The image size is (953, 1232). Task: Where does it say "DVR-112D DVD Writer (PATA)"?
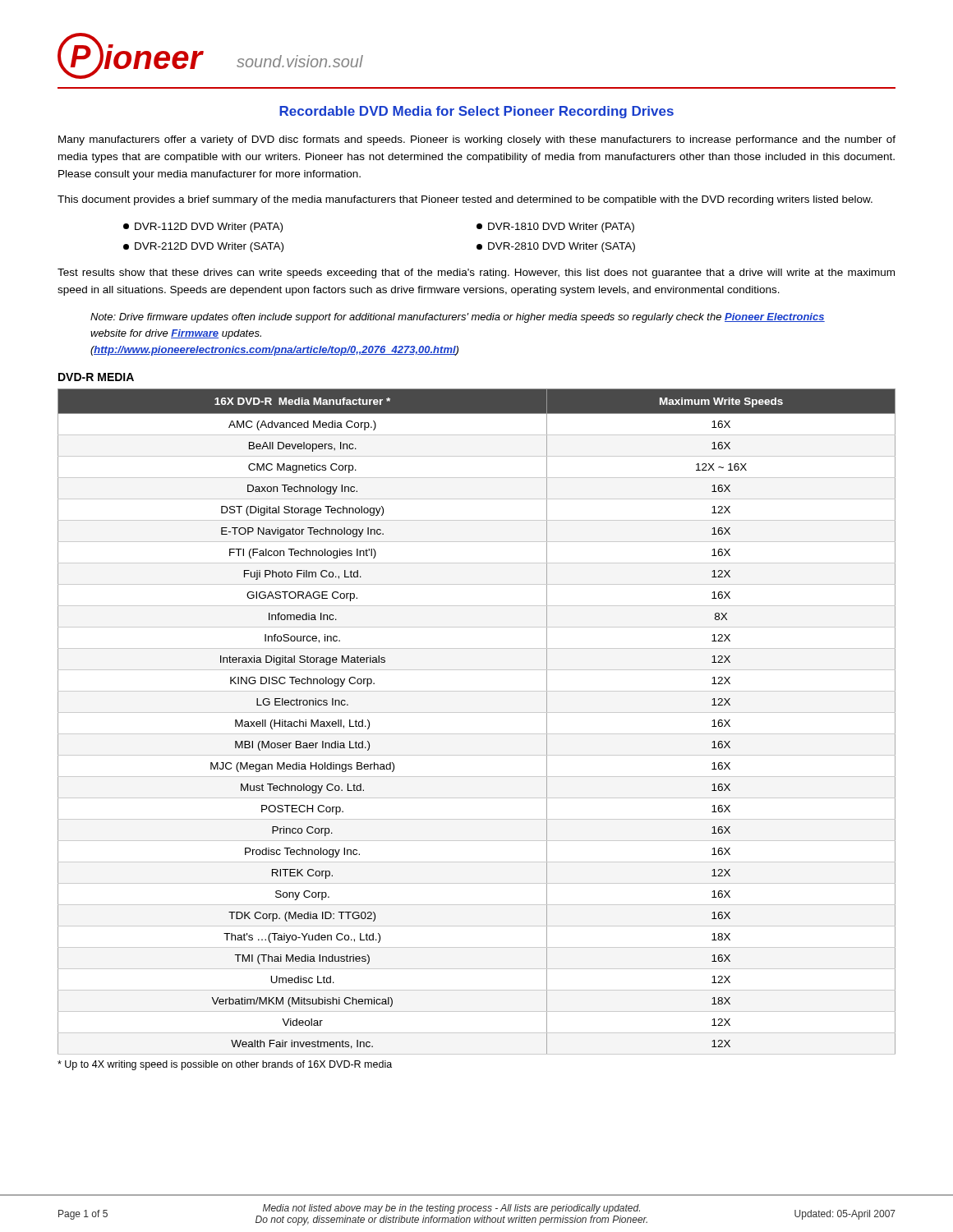click(x=203, y=226)
